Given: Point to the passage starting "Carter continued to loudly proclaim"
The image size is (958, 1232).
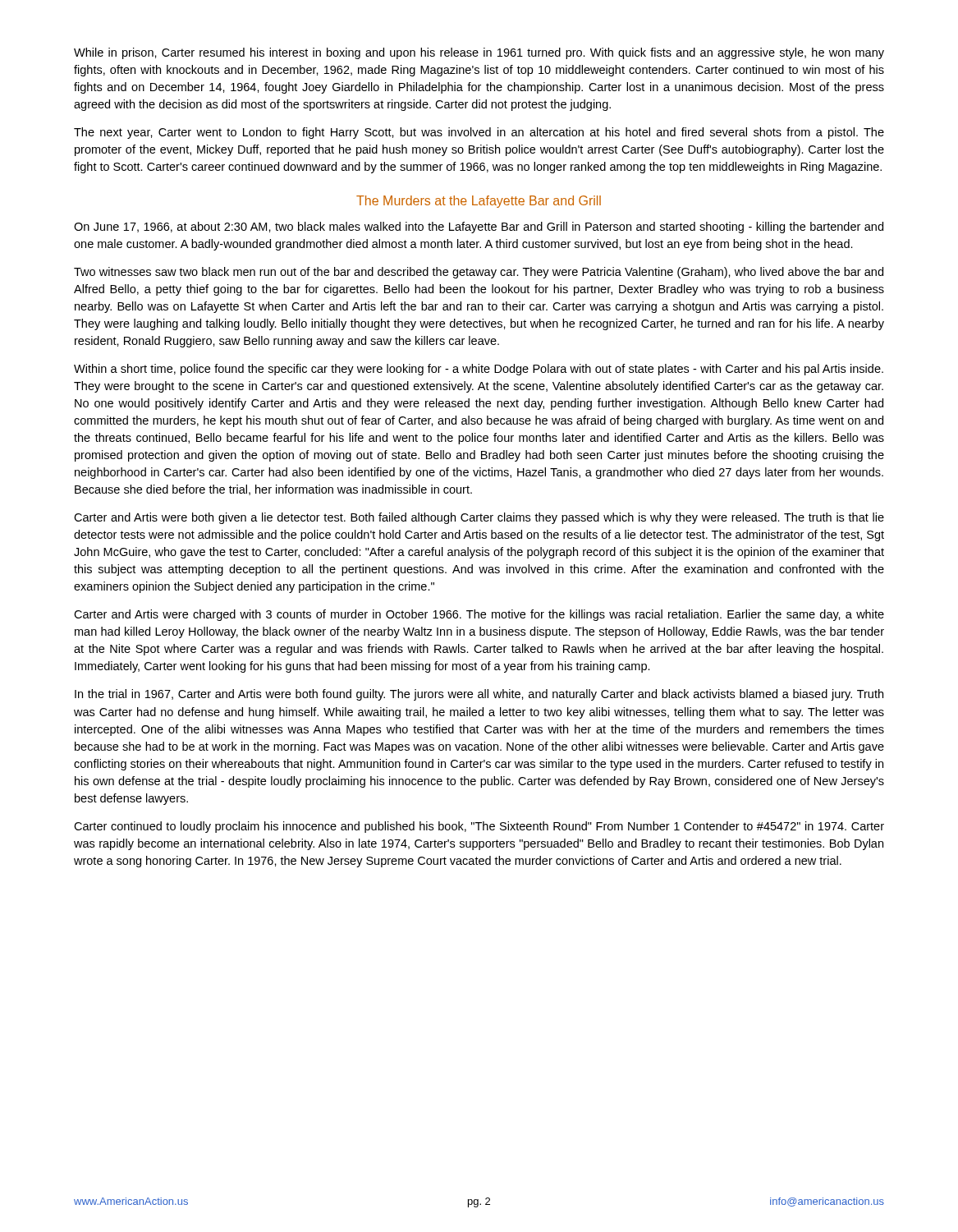Looking at the screenshot, I should tap(479, 843).
